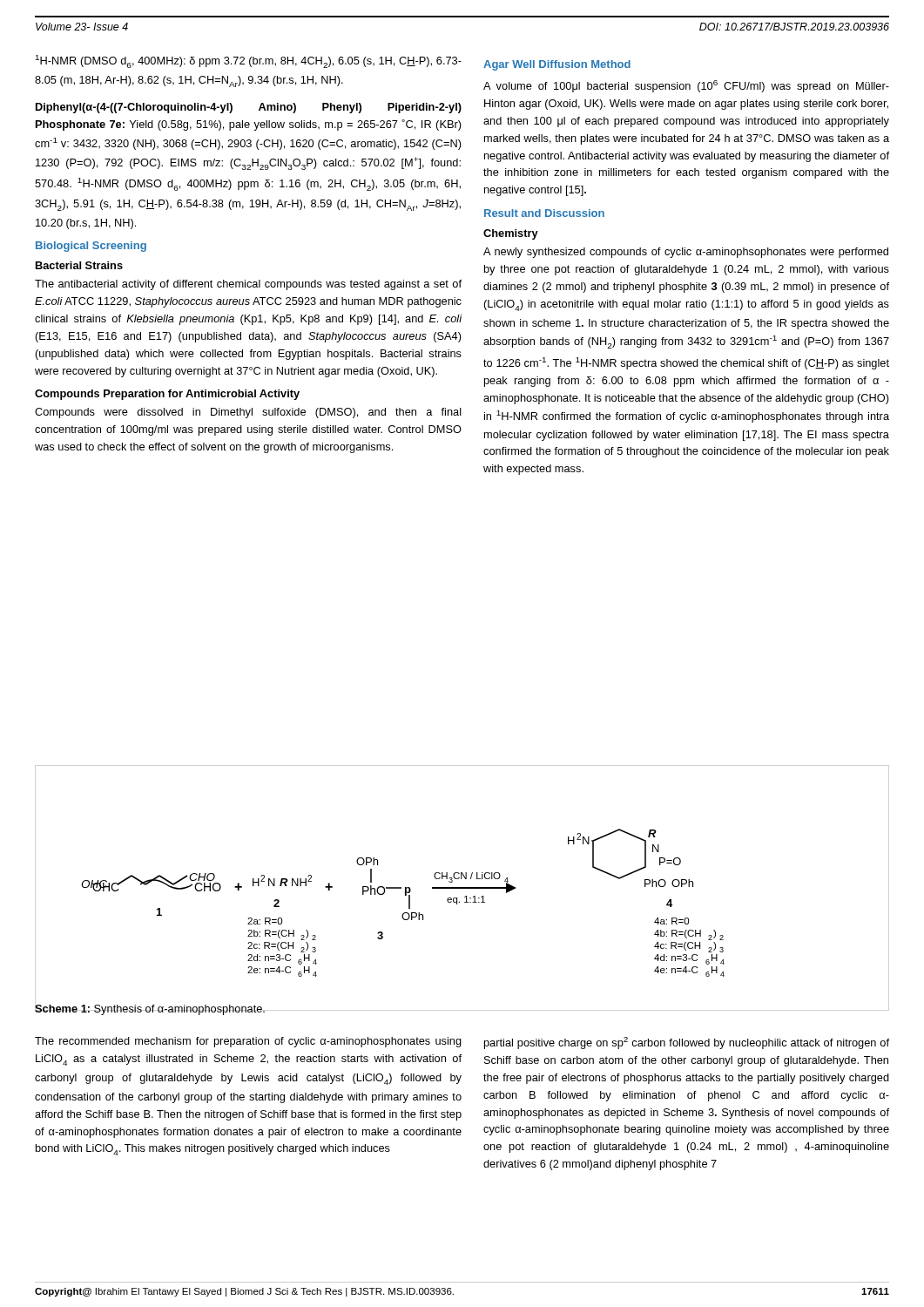Screen dimensions: 1307x924
Task: Find "Compounds Preparation for Antimicrobial Activity" on this page
Action: point(167,394)
